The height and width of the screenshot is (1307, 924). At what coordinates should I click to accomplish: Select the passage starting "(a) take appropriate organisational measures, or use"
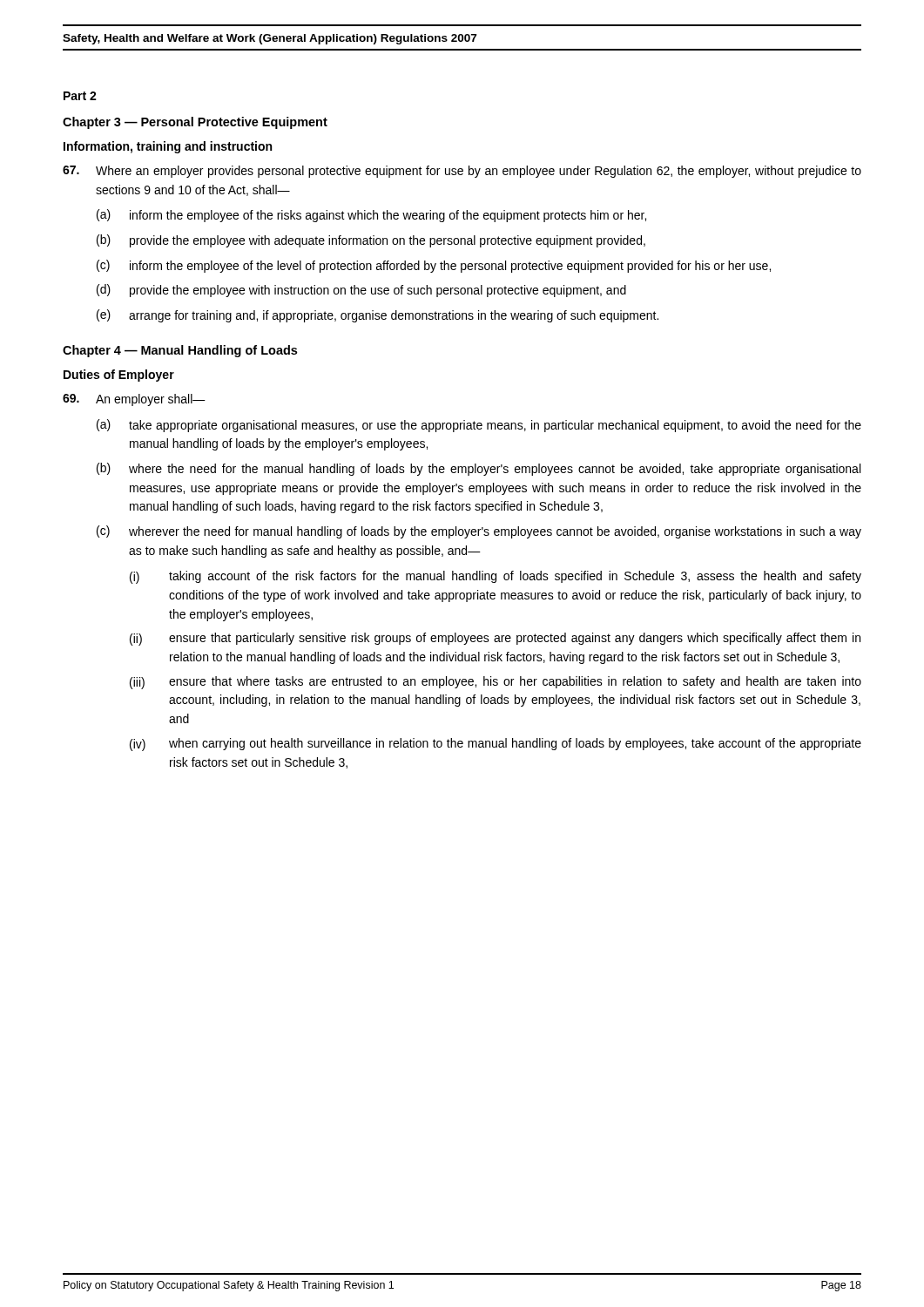(x=479, y=435)
